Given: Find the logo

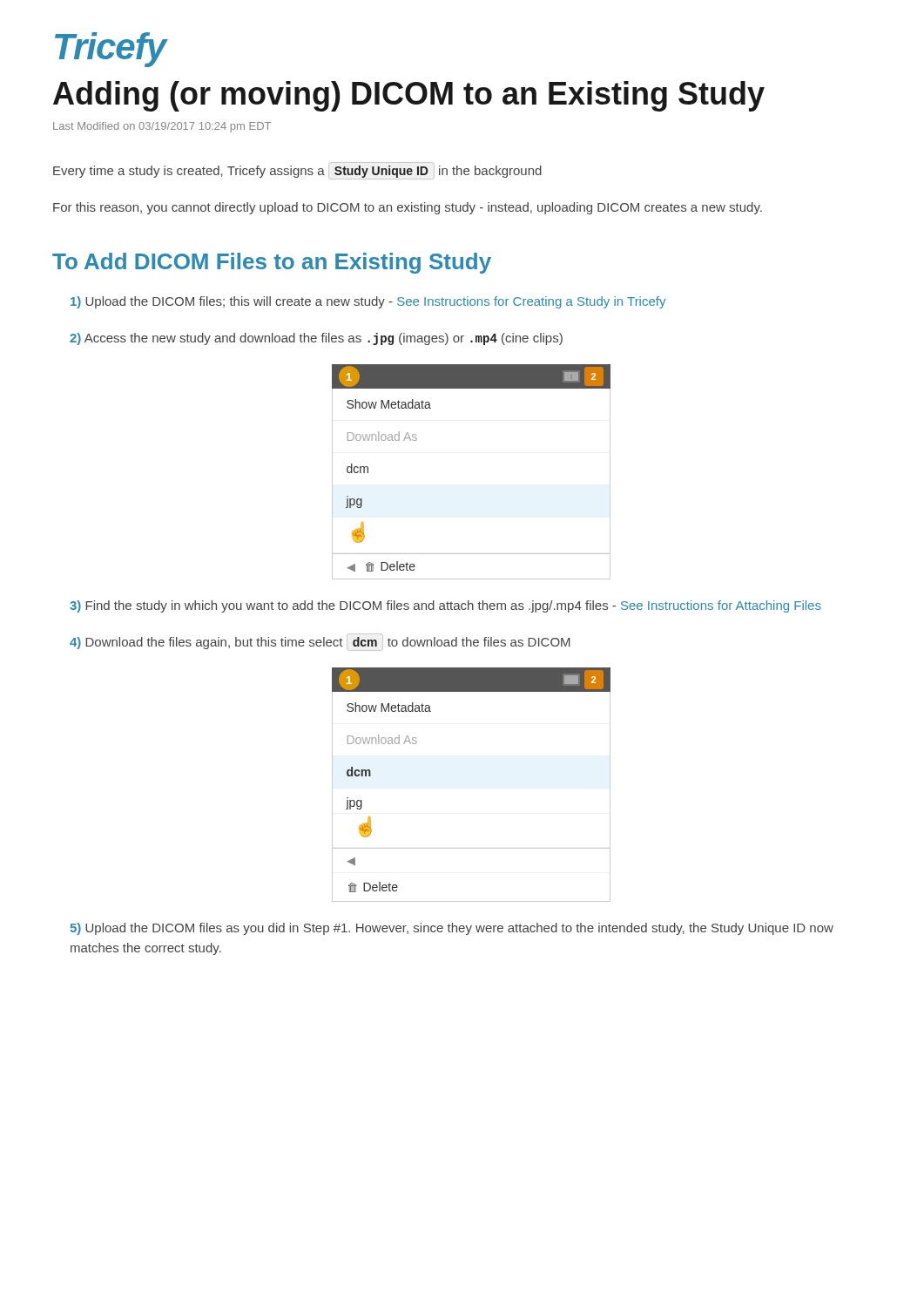Looking at the screenshot, I should point(462,47).
